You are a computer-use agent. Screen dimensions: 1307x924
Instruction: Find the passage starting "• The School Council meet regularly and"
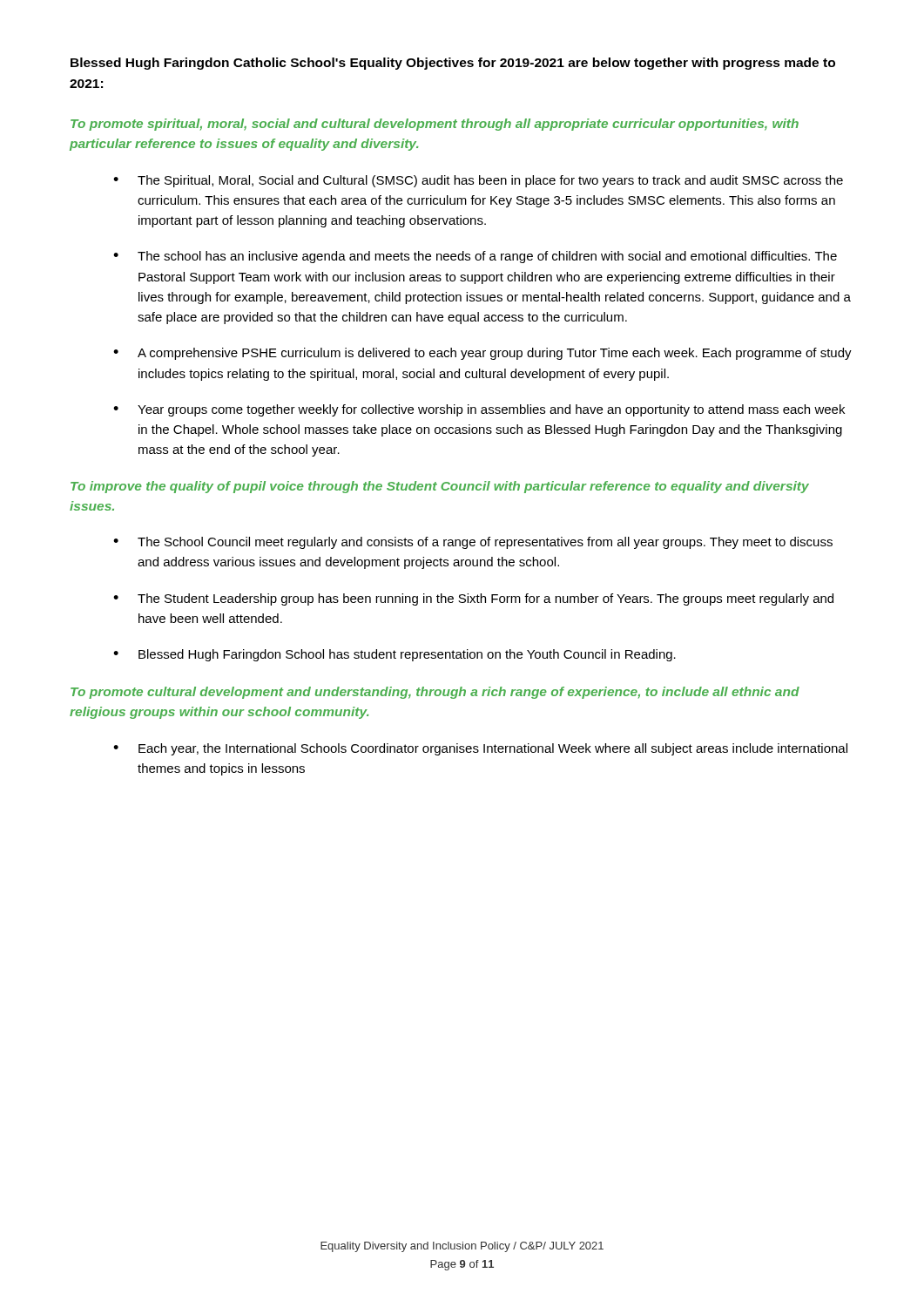[484, 552]
